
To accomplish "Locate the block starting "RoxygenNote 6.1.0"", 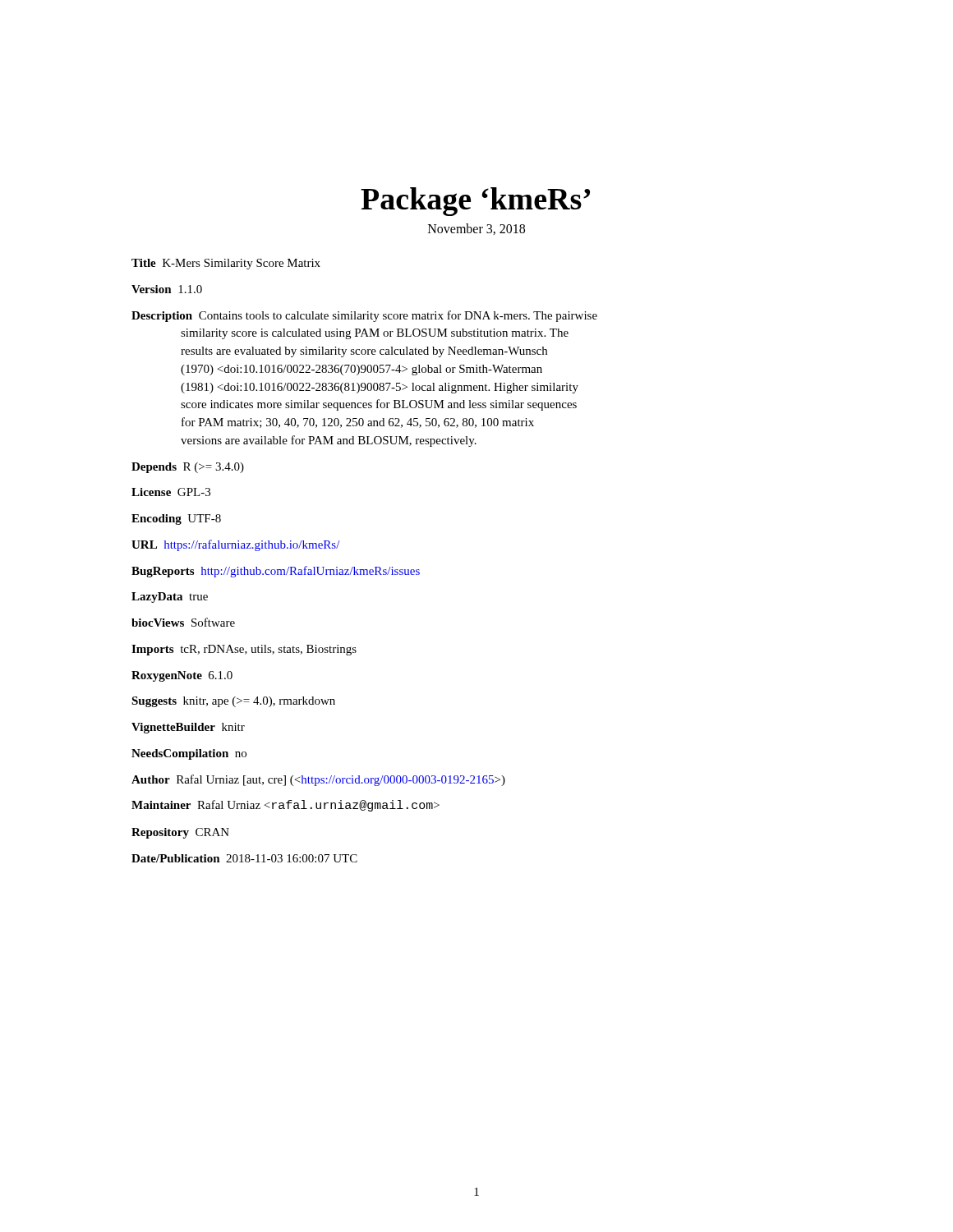I will tap(182, 675).
